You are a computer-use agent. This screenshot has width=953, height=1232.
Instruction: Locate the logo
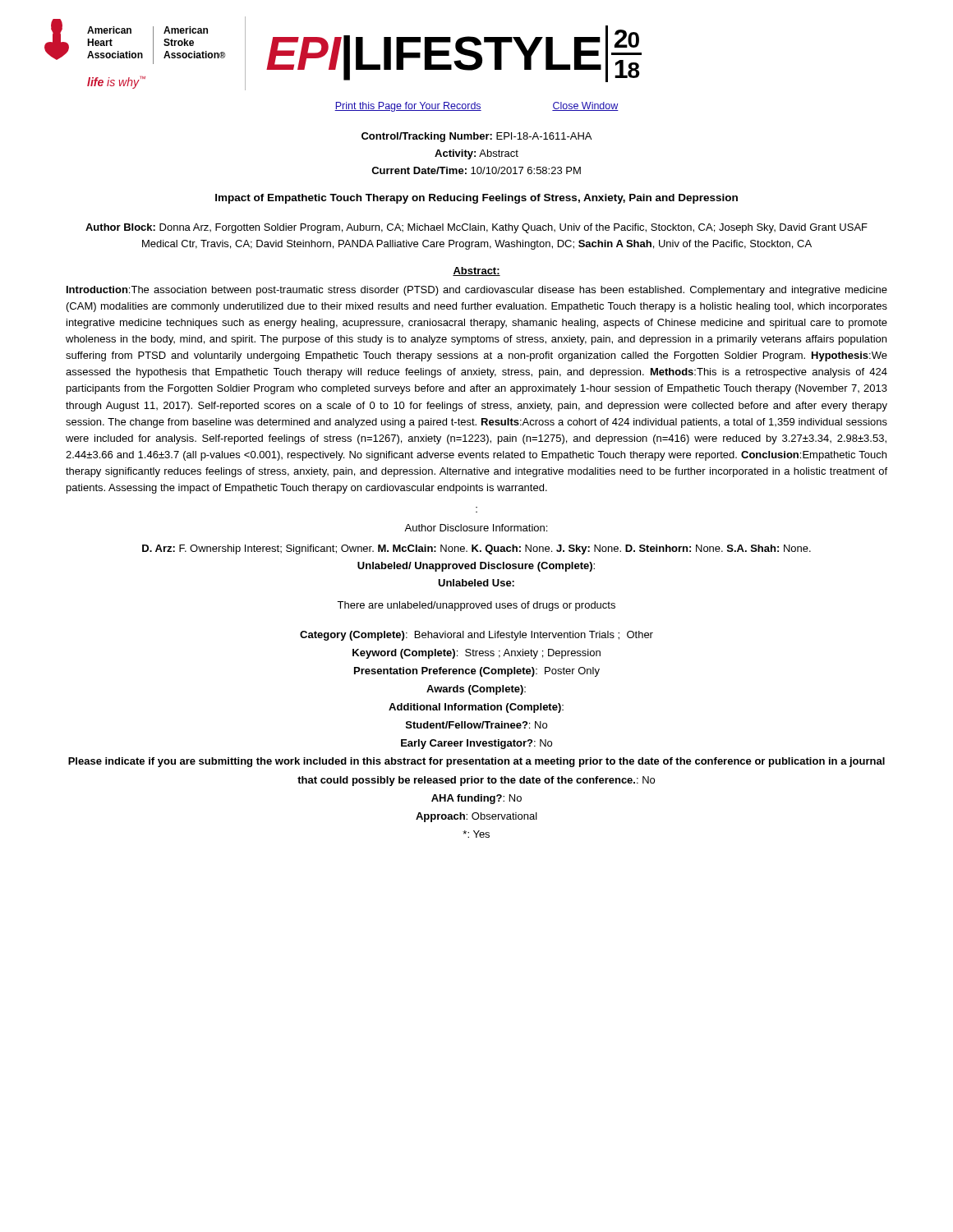(476, 45)
